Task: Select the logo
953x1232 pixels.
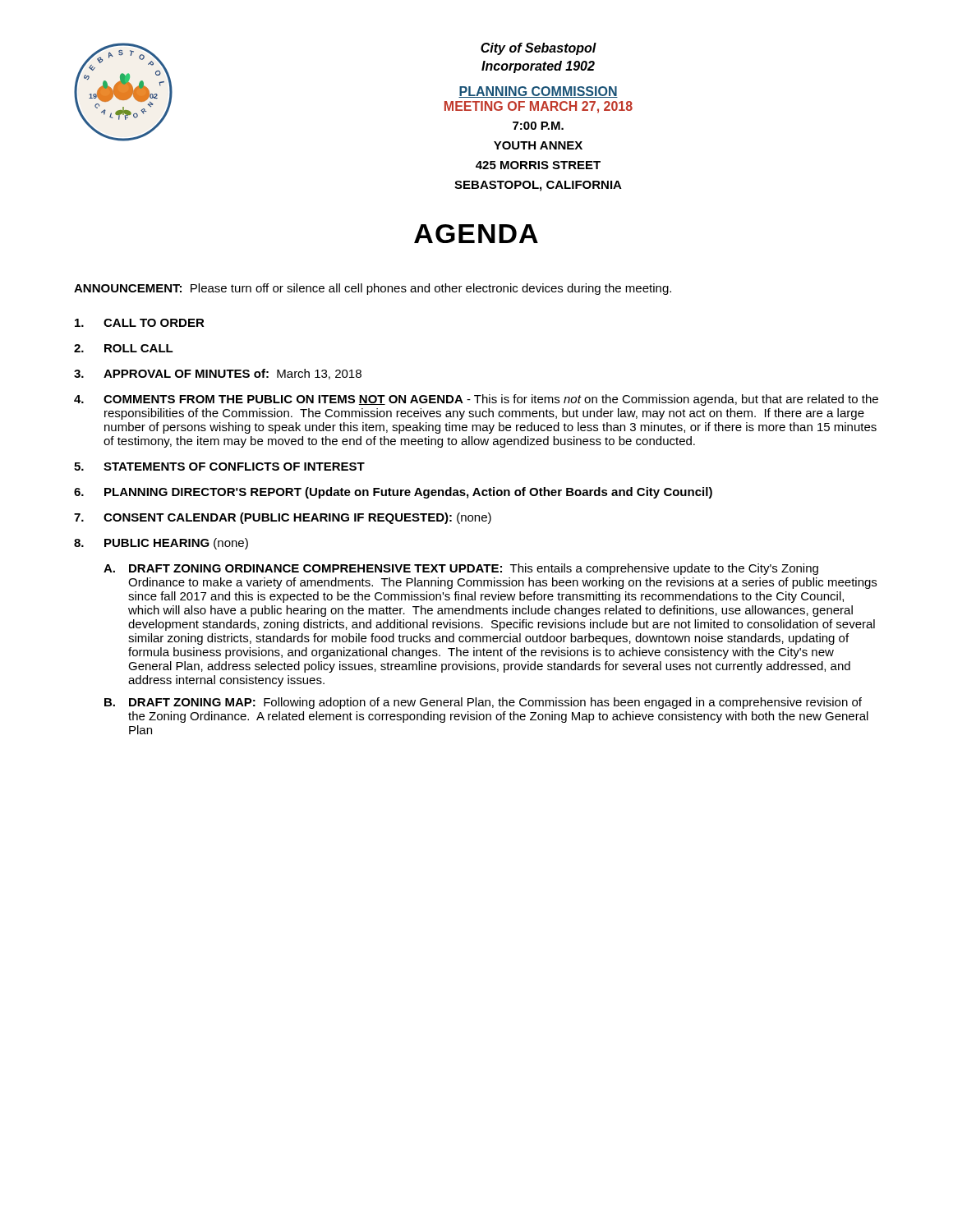Action: (127, 93)
